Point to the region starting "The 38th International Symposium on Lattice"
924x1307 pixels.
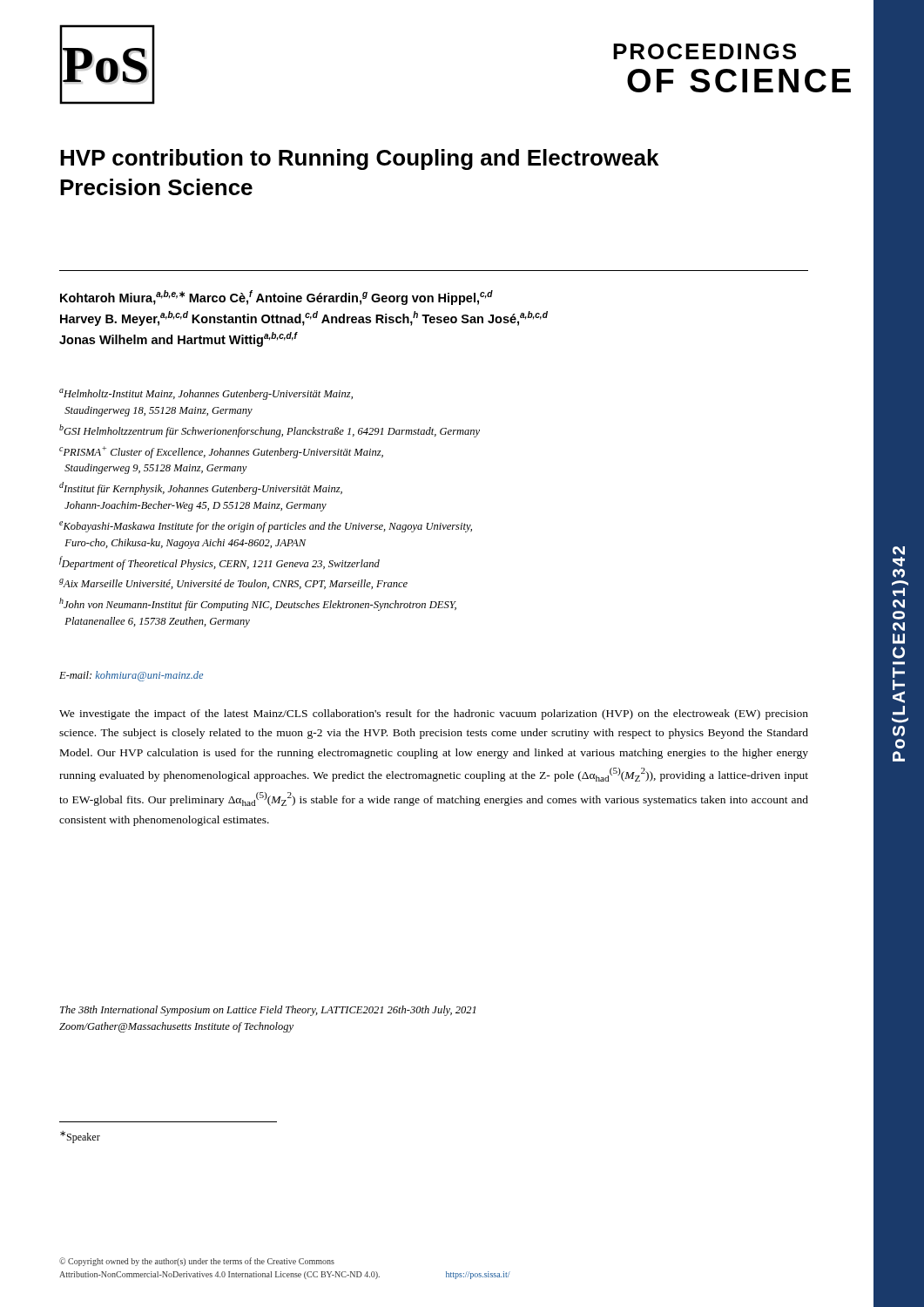[x=434, y=1019]
